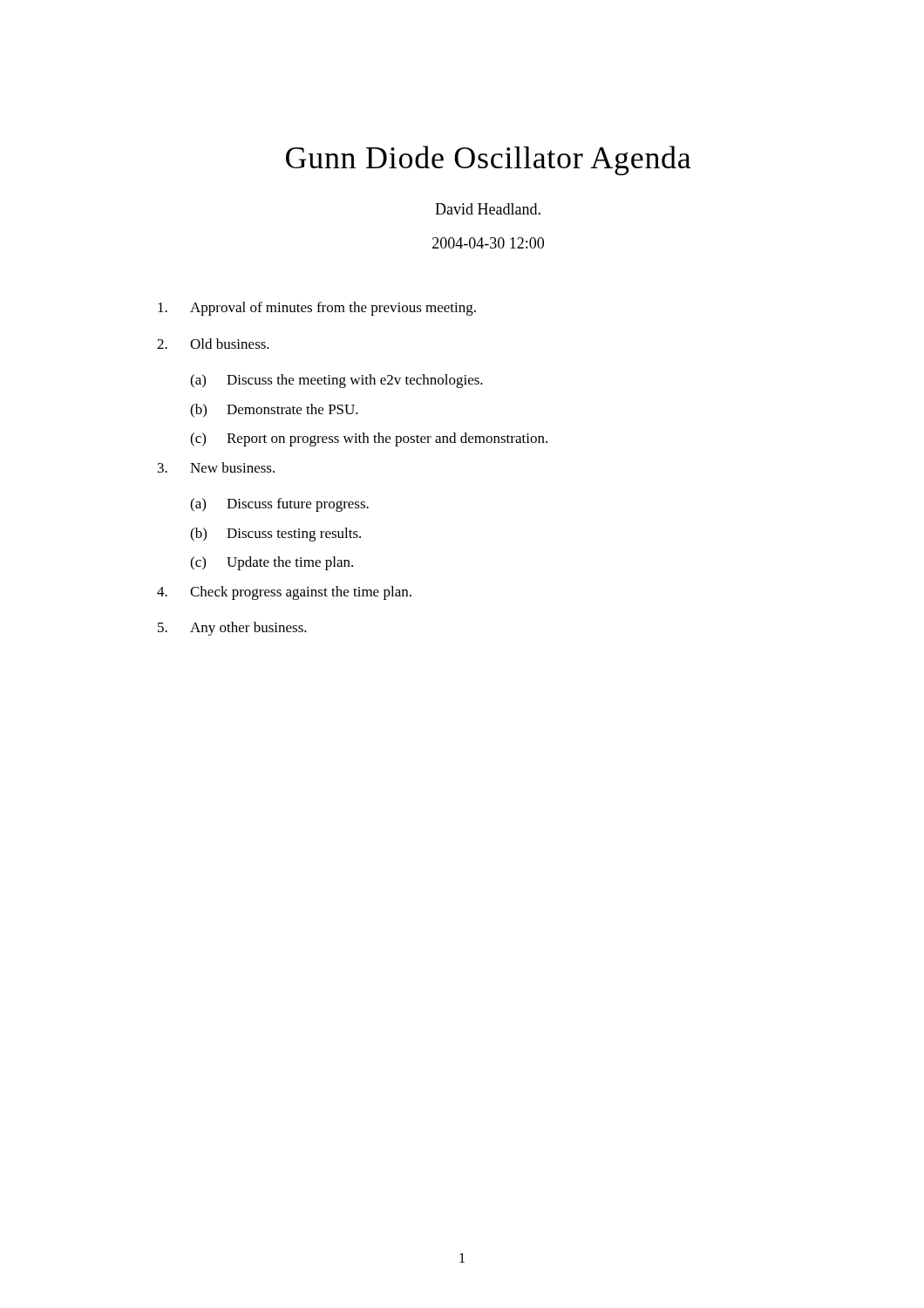Point to "3. New business."

point(216,468)
